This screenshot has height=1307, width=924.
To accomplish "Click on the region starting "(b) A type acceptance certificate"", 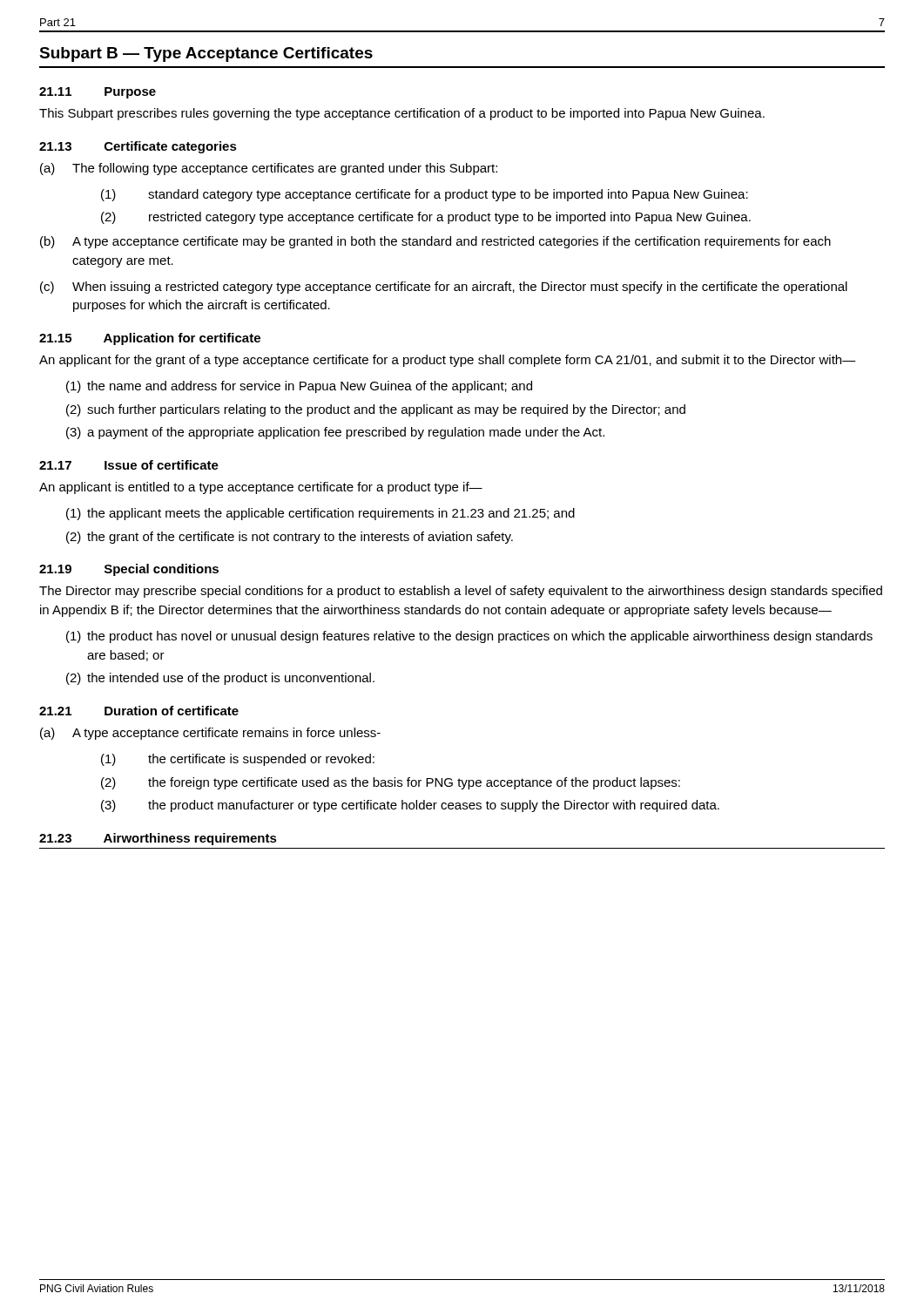I will pyautogui.click(x=462, y=251).
